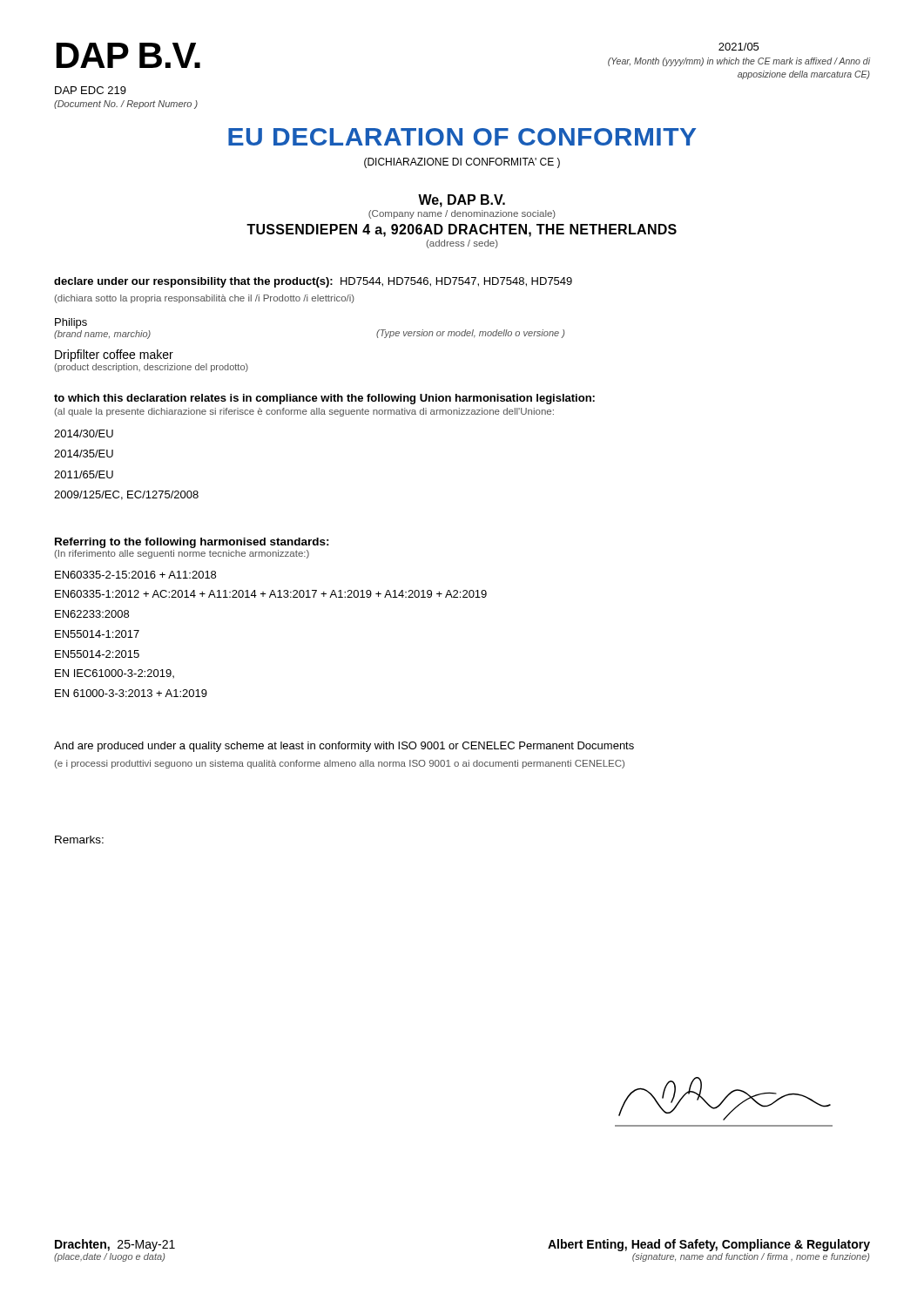This screenshot has height=1307, width=924.
Task: Select the text block containing "(Type version or model, modello o versione"
Action: 471,333
